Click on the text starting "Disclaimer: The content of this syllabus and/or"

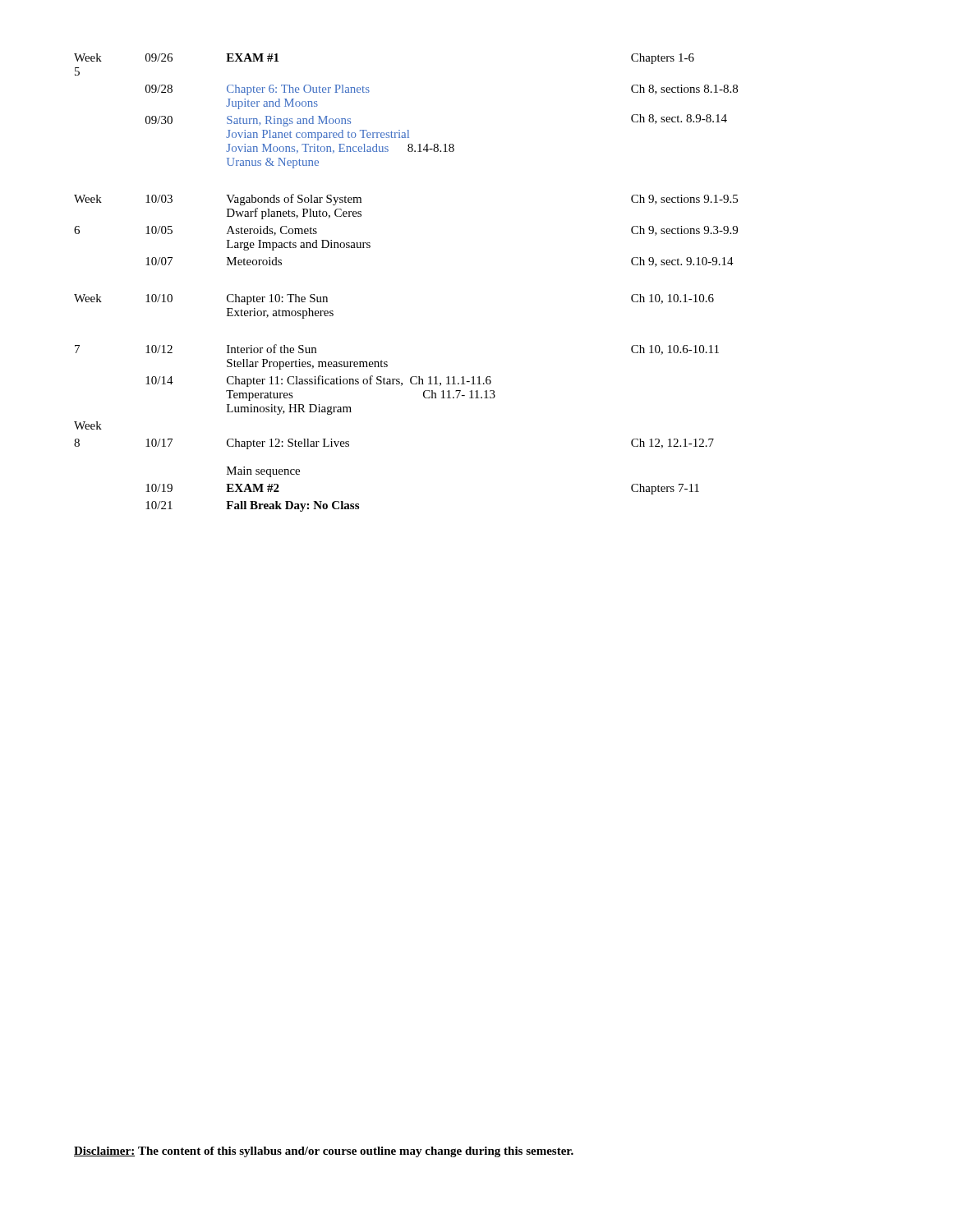click(x=324, y=1151)
